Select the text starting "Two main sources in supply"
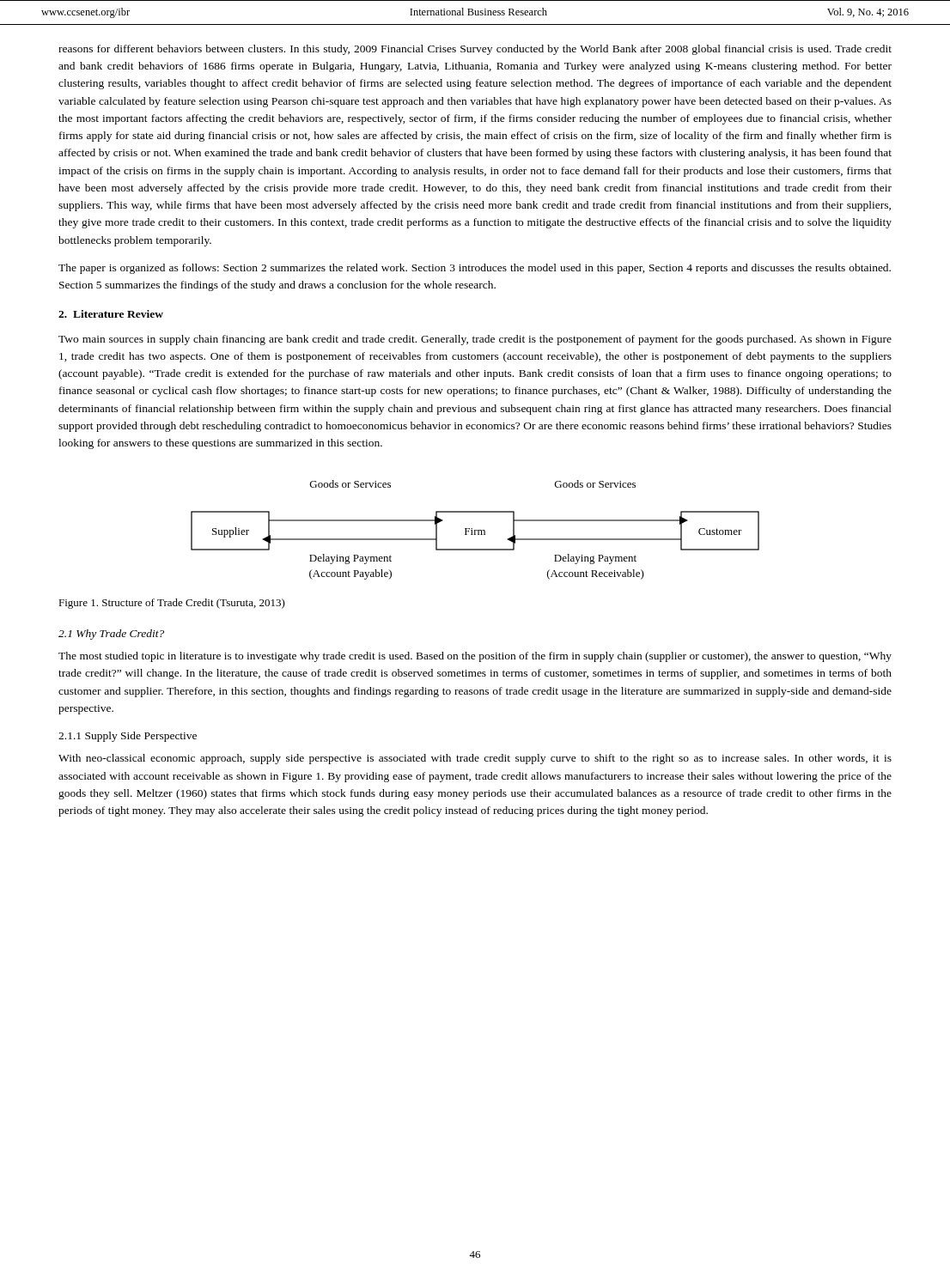Viewport: 950px width, 1288px height. 475,391
